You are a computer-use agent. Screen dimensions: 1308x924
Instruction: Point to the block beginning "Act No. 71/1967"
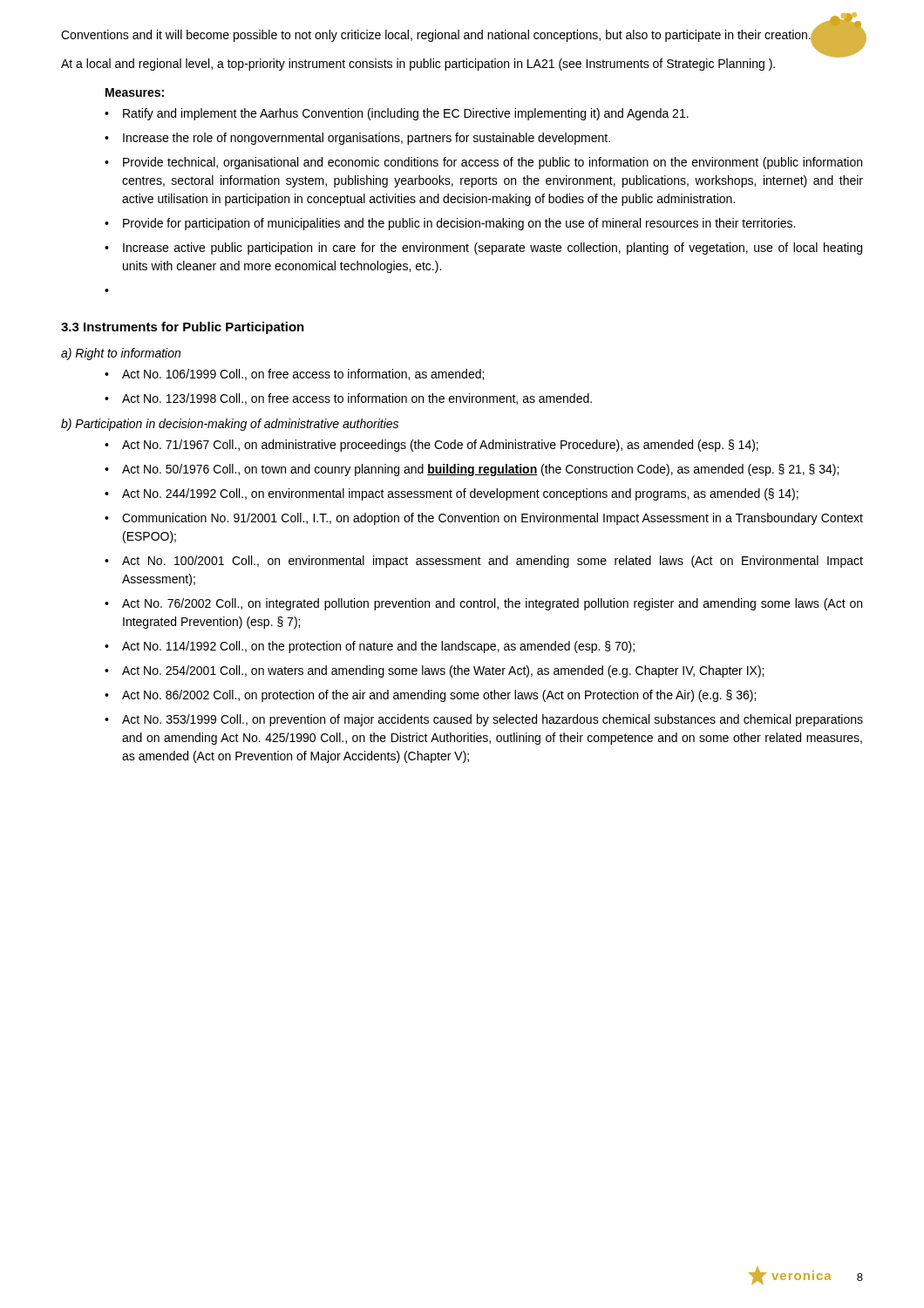tap(441, 445)
